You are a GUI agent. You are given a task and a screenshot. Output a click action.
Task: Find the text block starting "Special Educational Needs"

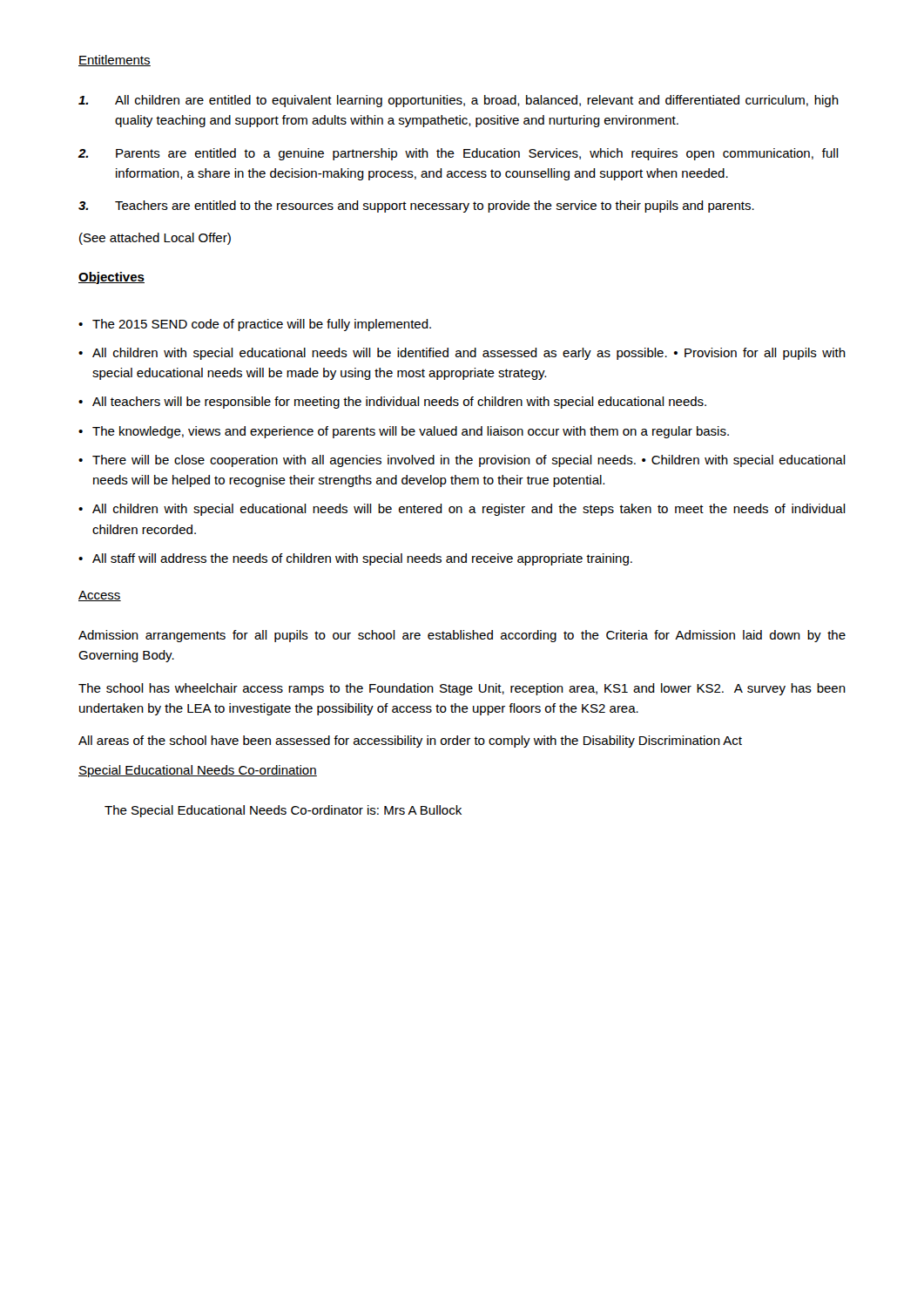click(197, 770)
